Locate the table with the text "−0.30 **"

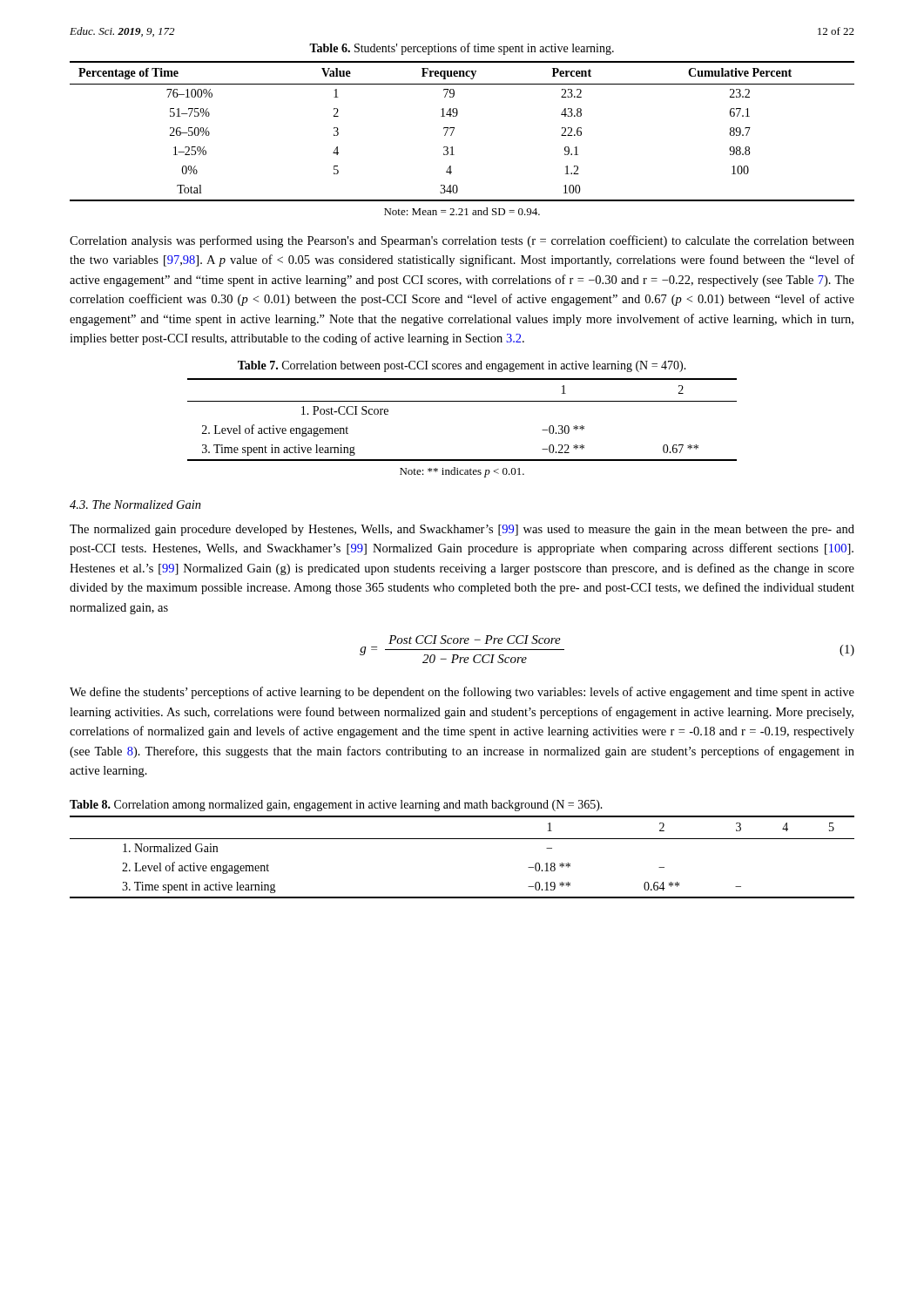[x=462, y=428]
